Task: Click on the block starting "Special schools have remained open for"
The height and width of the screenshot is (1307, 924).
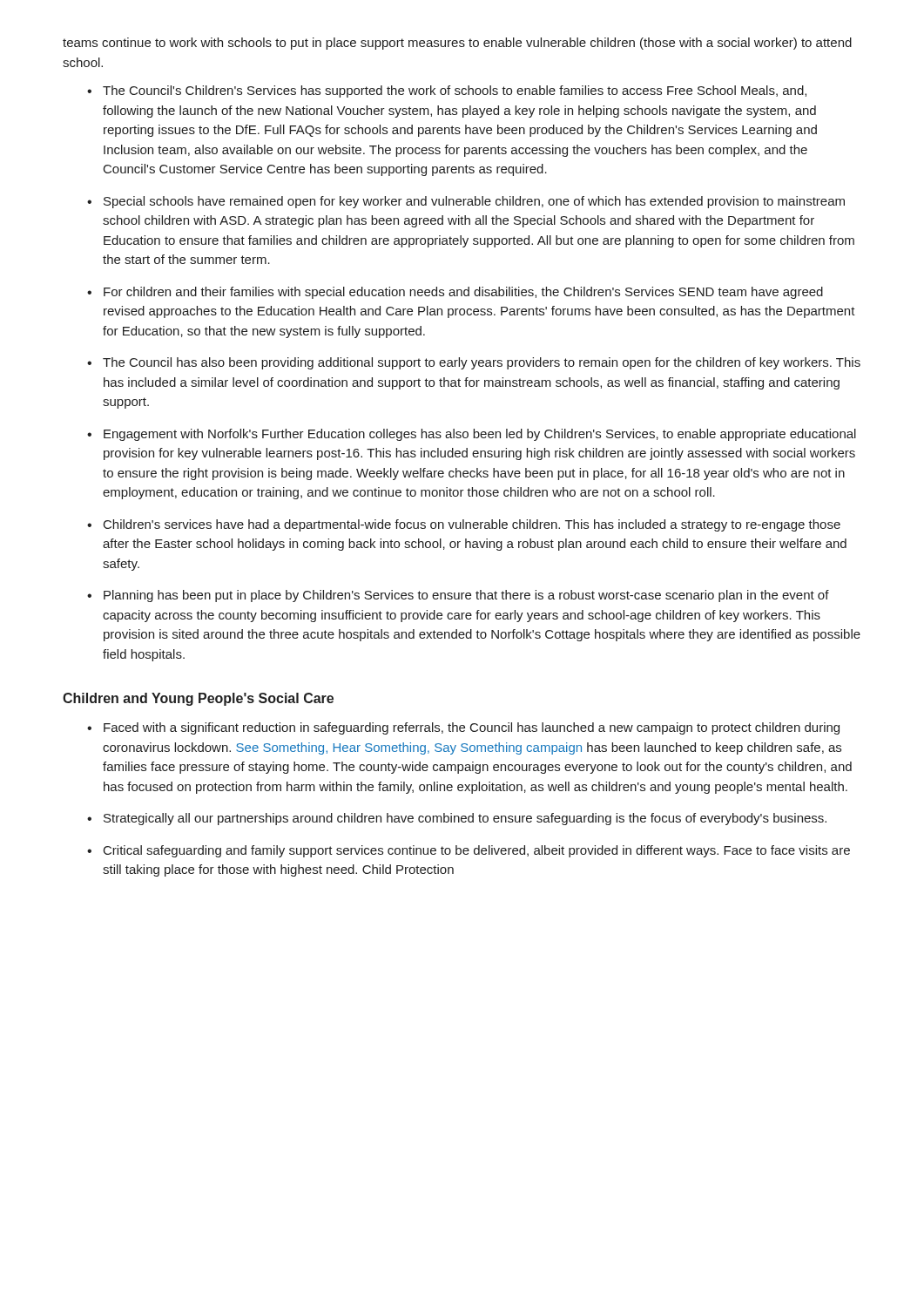Action: (479, 230)
